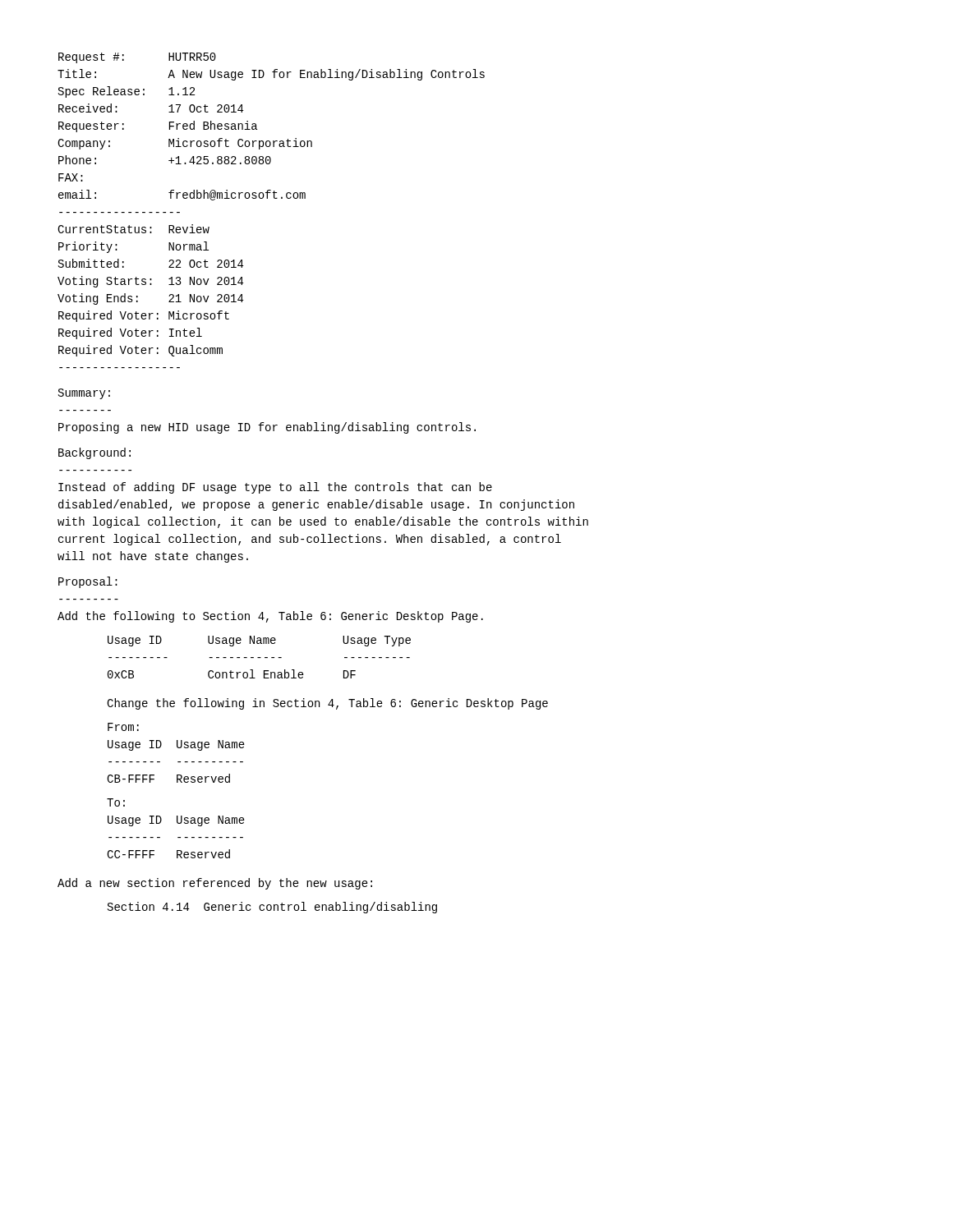Click the passage that begins "Request #: HUTRR50 Title:"
Viewport: 953px width, 1232px height.
271,135
